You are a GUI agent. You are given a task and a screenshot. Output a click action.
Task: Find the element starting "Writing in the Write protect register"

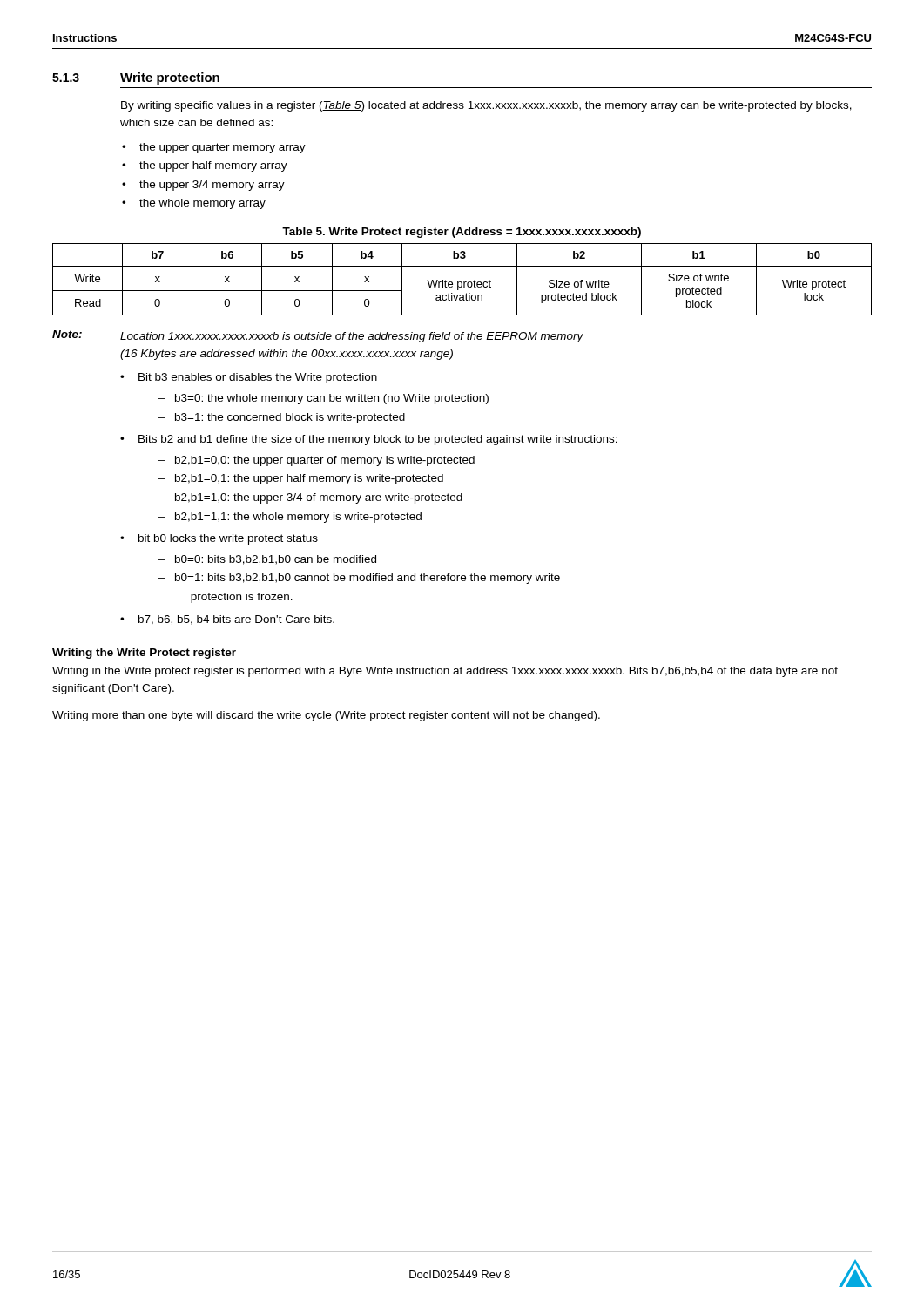445,679
